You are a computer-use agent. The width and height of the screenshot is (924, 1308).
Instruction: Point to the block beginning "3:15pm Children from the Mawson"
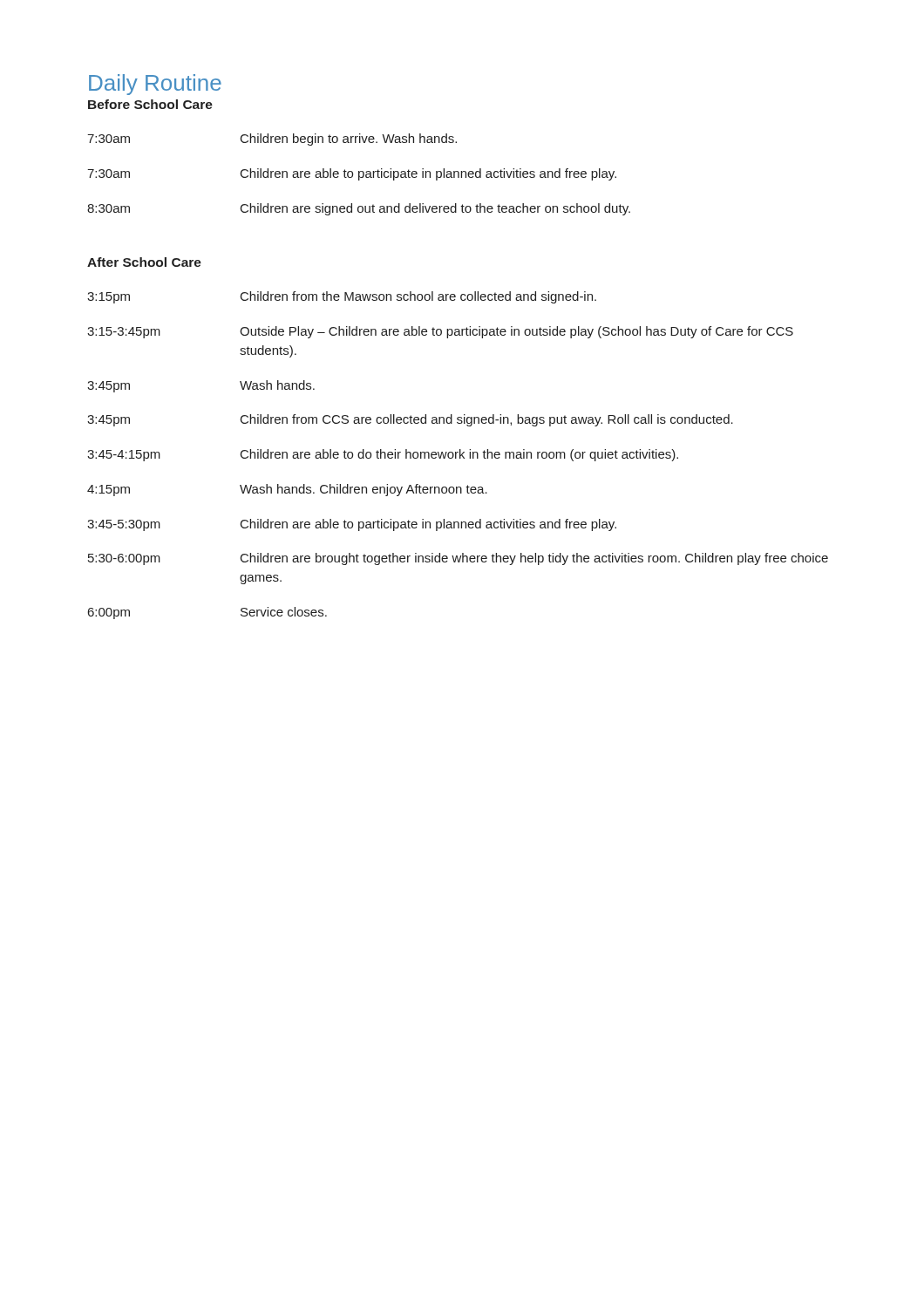coord(462,297)
